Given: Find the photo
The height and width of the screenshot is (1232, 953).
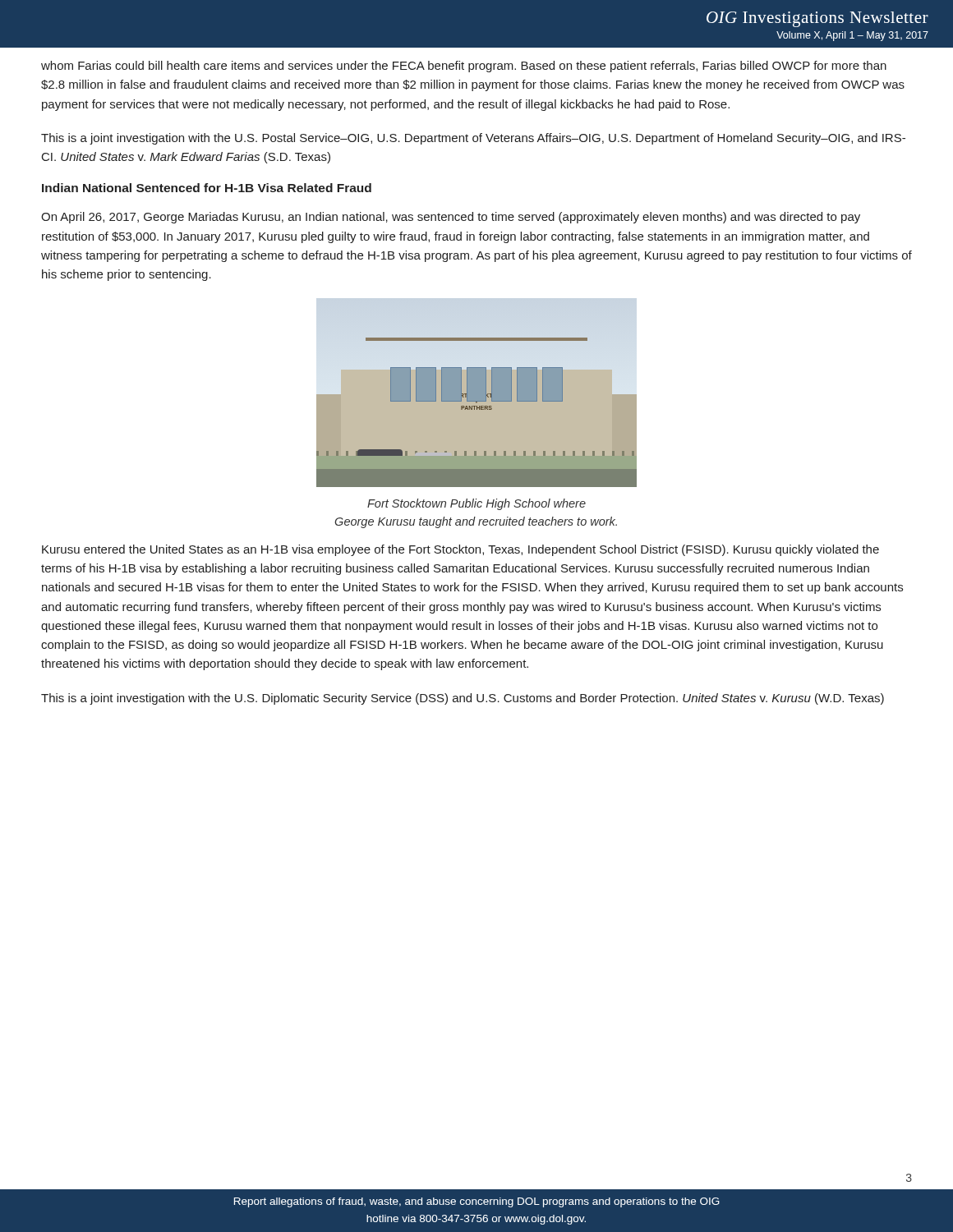Looking at the screenshot, I should coord(476,415).
